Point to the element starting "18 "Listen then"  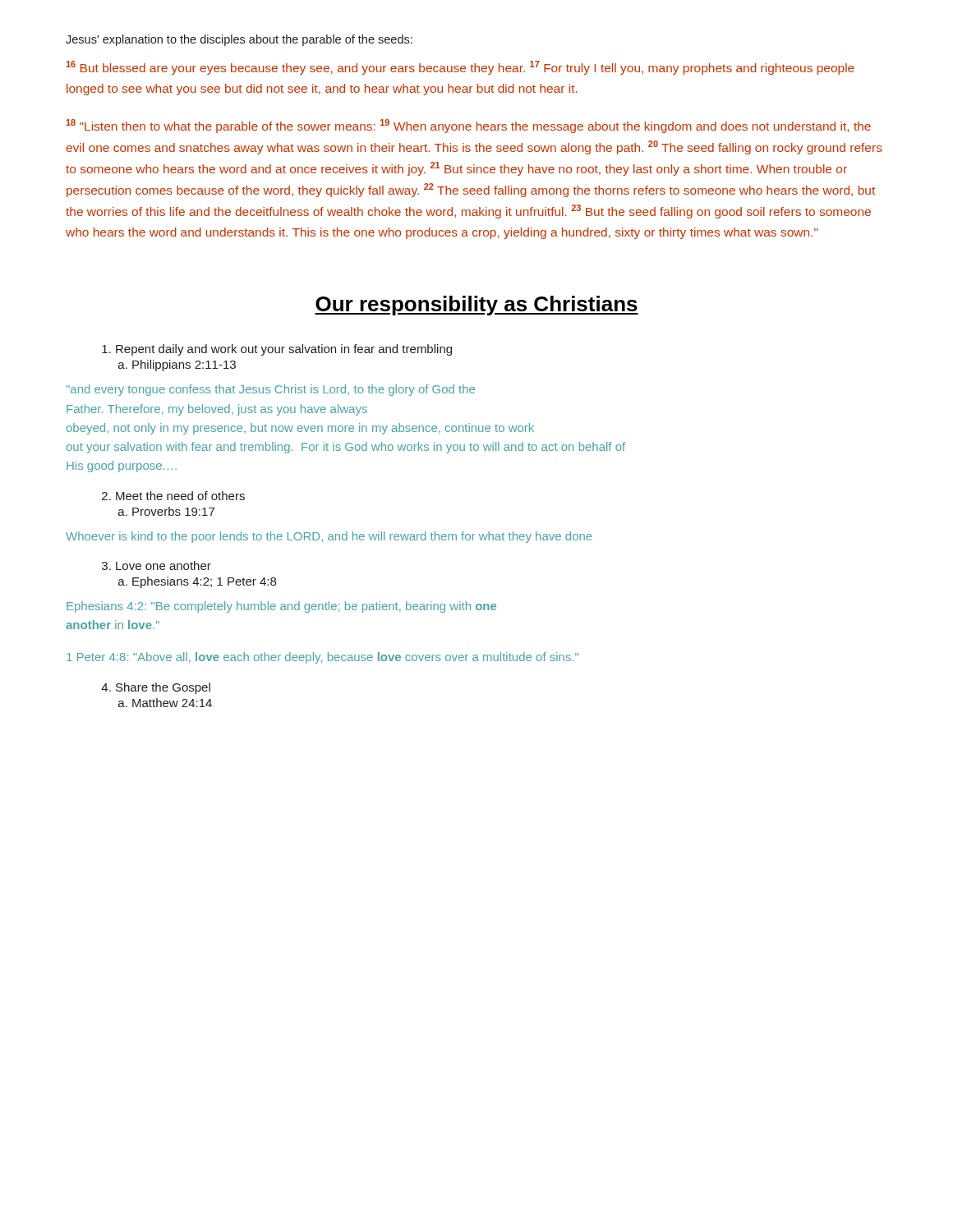[474, 178]
